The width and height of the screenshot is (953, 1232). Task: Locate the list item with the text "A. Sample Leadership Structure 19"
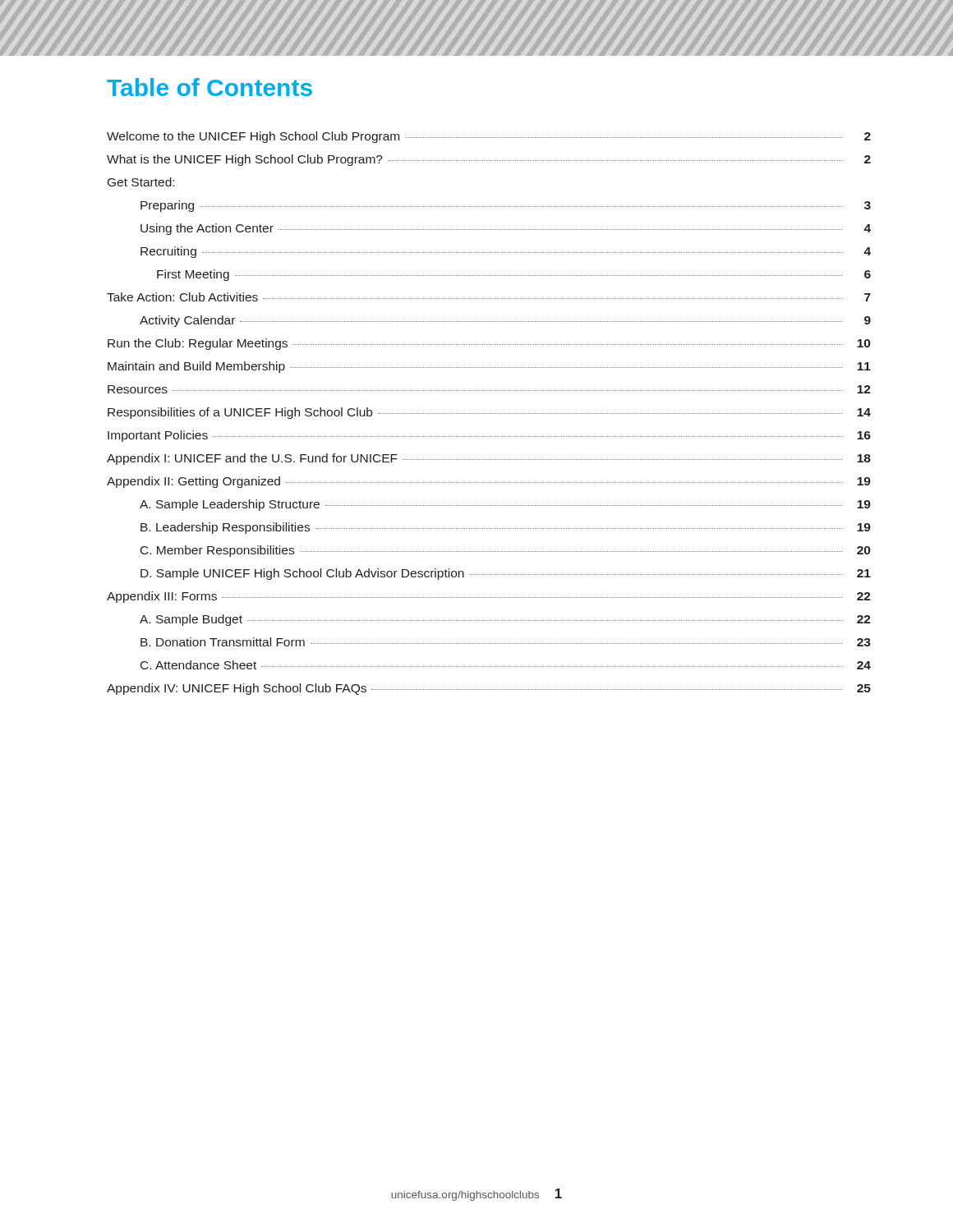click(x=505, y=504)
